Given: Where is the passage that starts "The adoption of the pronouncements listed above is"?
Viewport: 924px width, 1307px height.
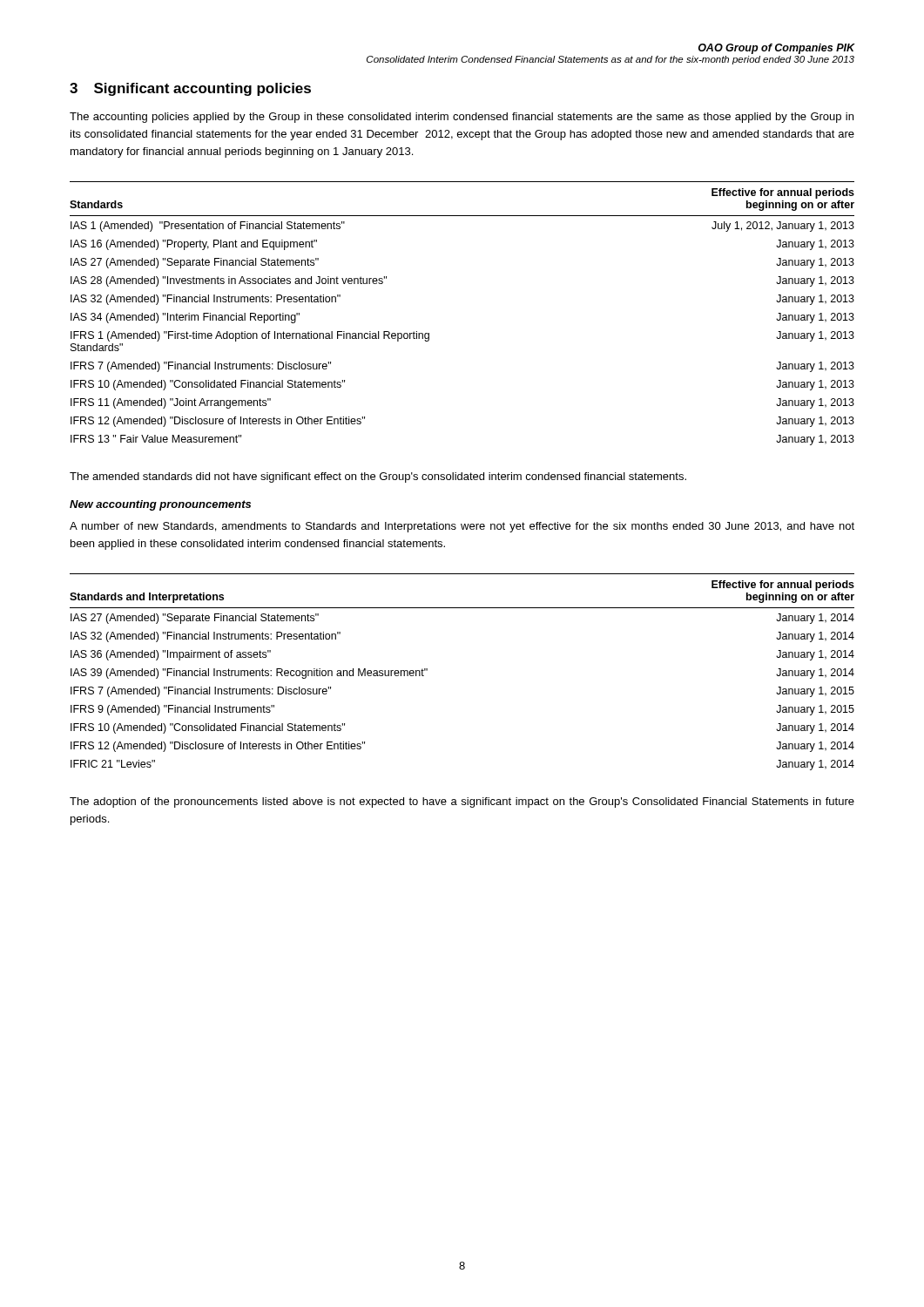Looking at the screenshot, I should pyautogui.click(x=462, y=810).
